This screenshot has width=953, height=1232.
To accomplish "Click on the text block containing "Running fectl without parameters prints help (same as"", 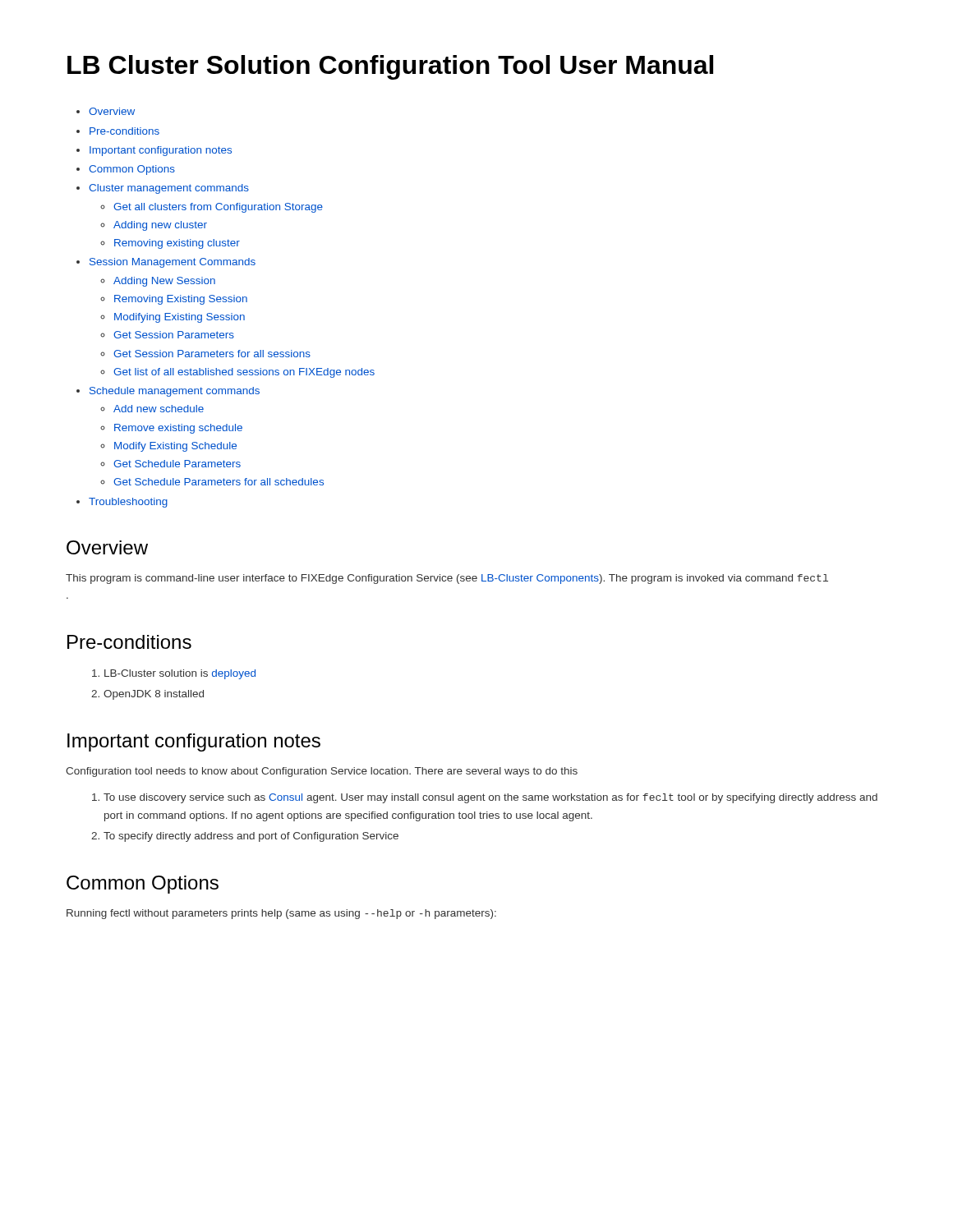I will [x=476, y=914].
